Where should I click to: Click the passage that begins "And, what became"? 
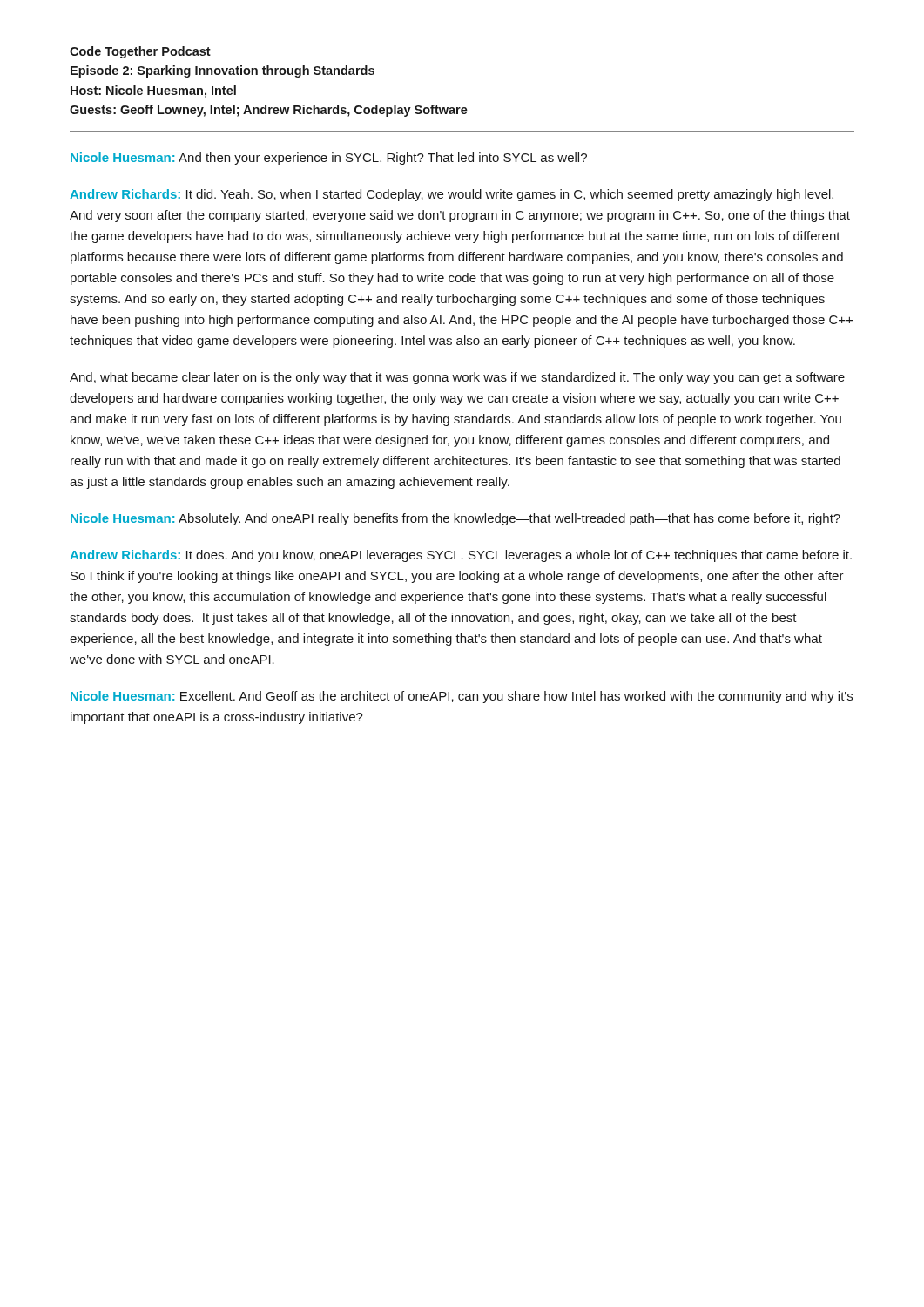click(x=457, y=429)
